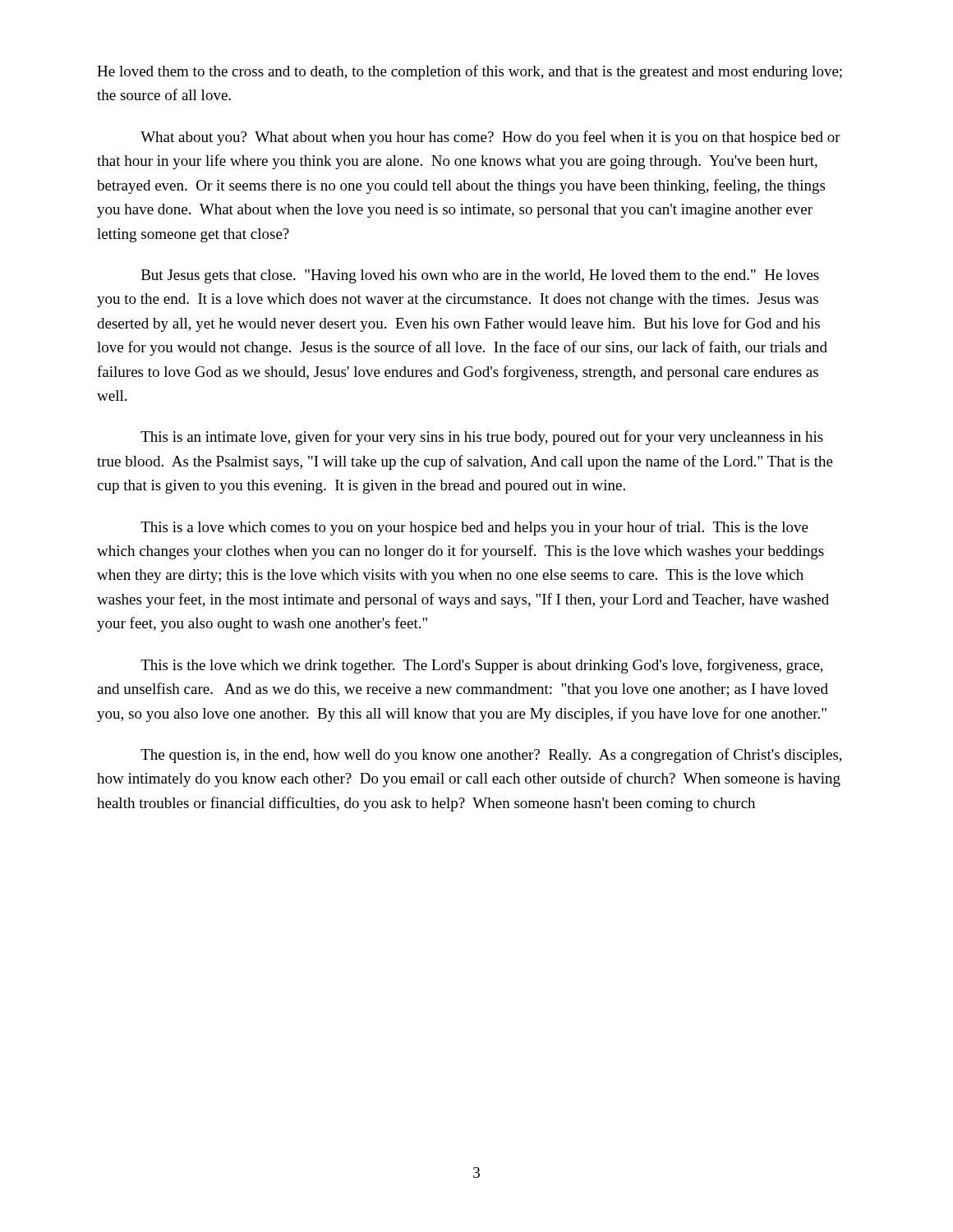
Task: Select the region starting "This is a love which comes"
Action: coord(472,575)
